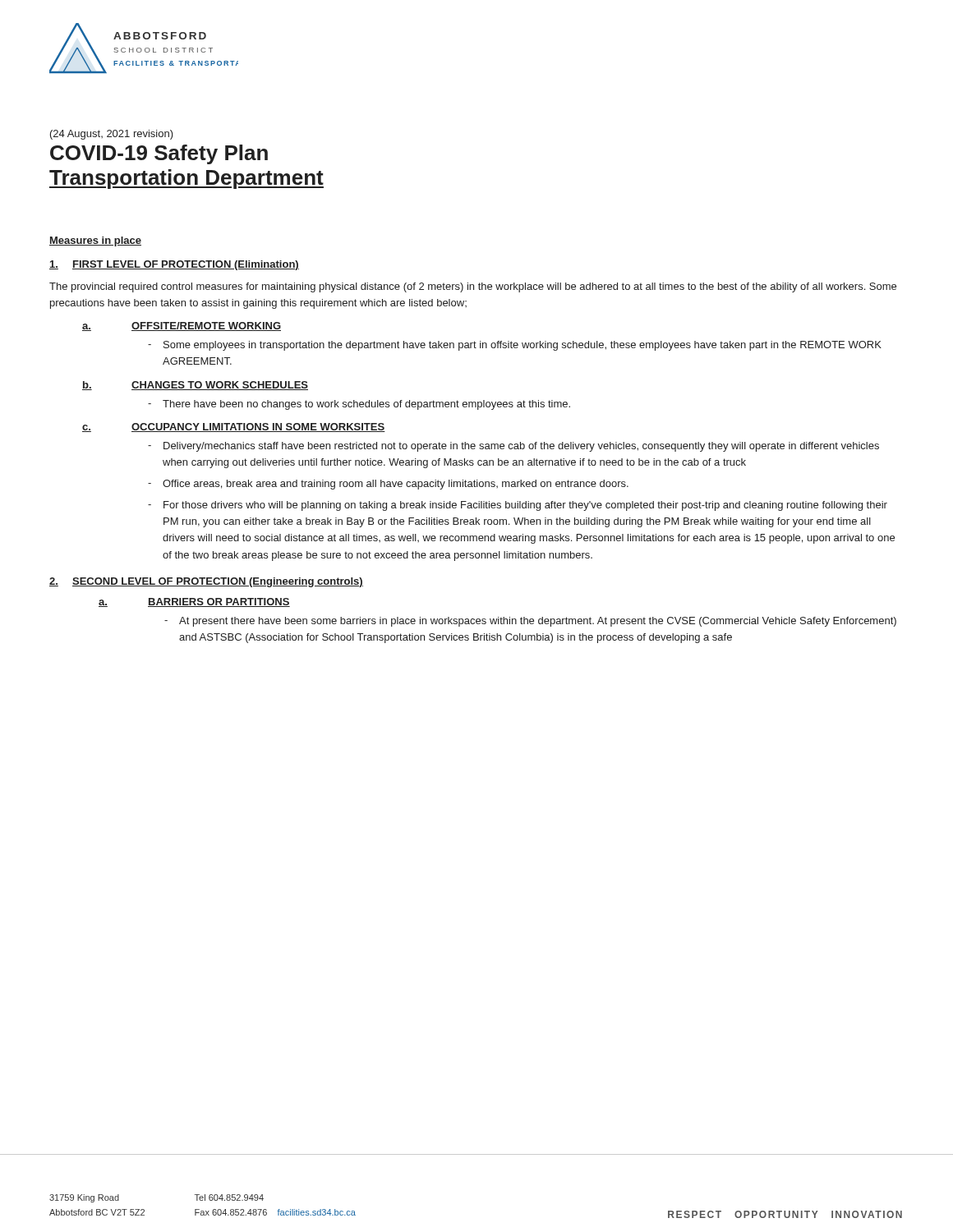Find the list item that says "a. BARRIERS OR PARTITIONS"

[x=194, y=601]
